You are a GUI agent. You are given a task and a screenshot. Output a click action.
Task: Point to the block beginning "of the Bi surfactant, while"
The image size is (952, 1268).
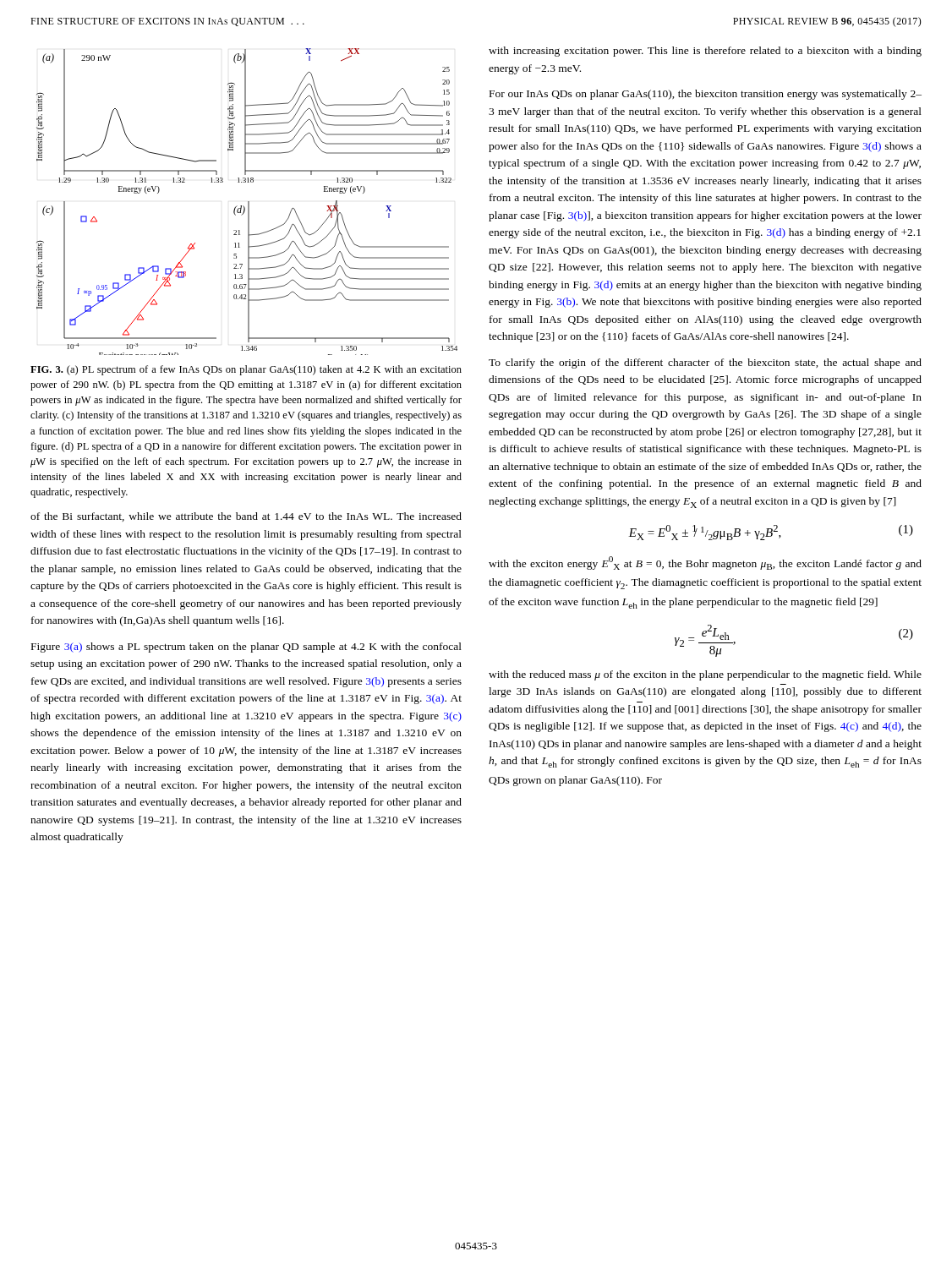[246, 568]
